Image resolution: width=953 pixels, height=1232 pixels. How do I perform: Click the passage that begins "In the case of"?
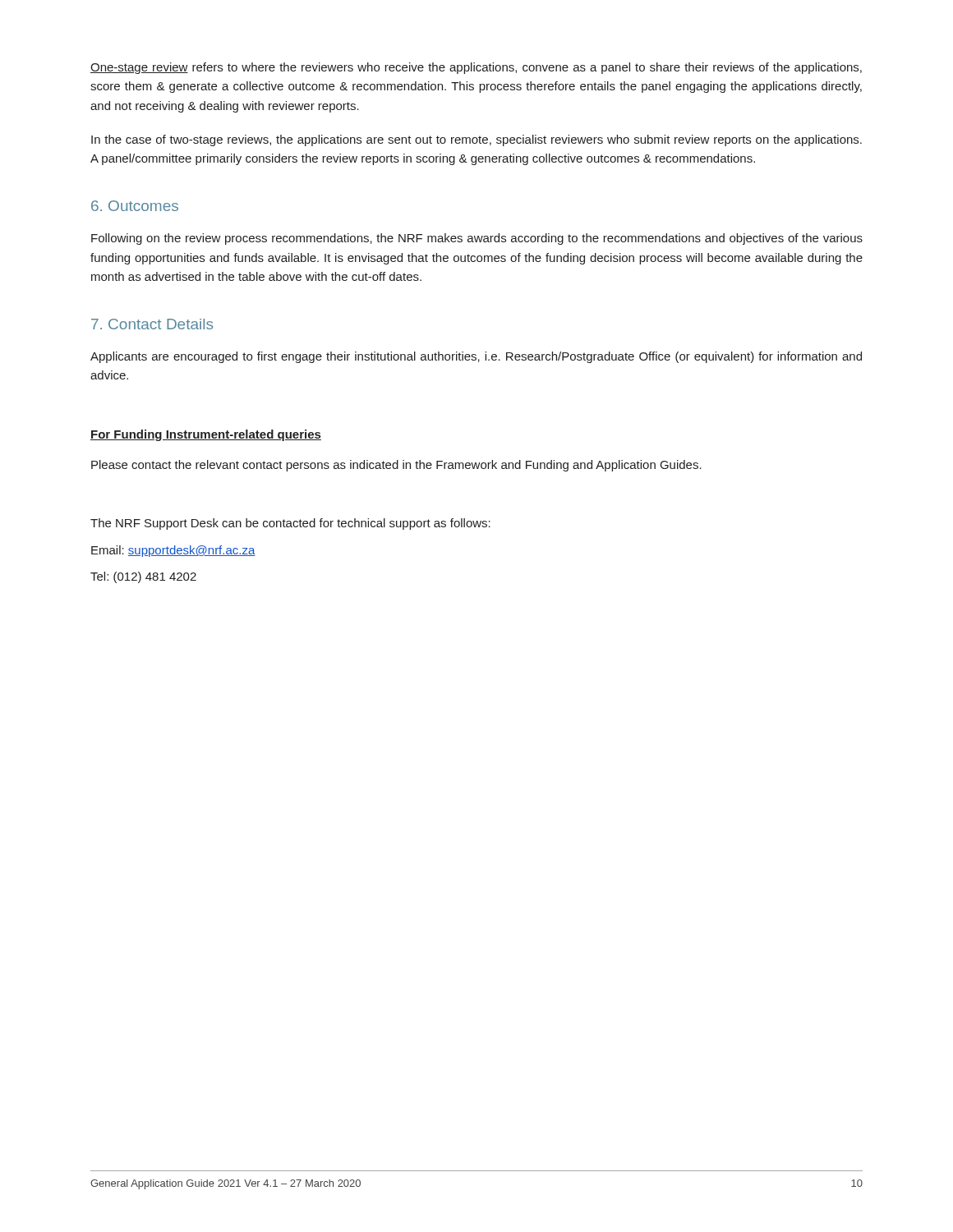(476, 149)
